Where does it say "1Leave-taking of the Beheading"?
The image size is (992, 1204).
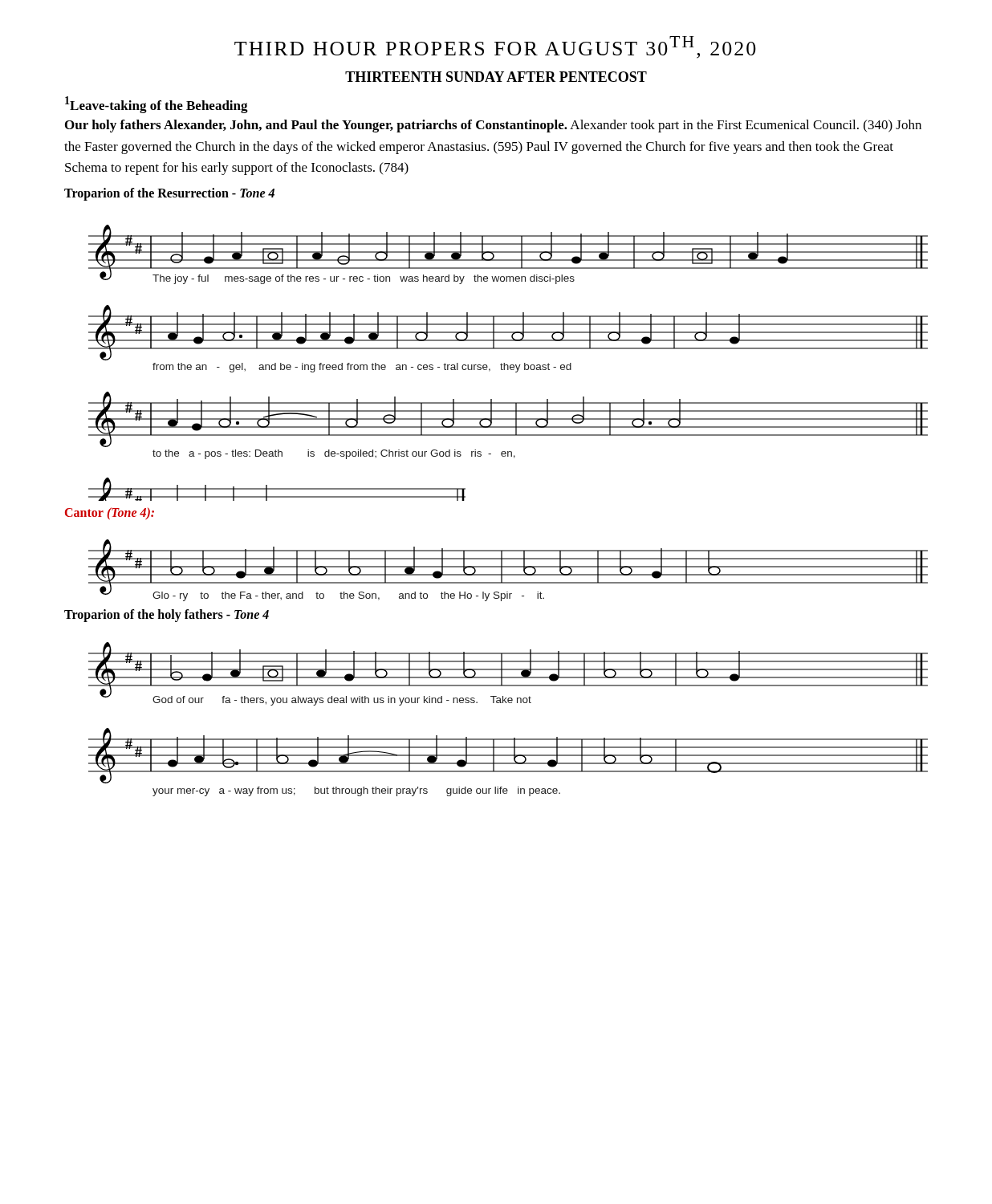pos(156,103)
